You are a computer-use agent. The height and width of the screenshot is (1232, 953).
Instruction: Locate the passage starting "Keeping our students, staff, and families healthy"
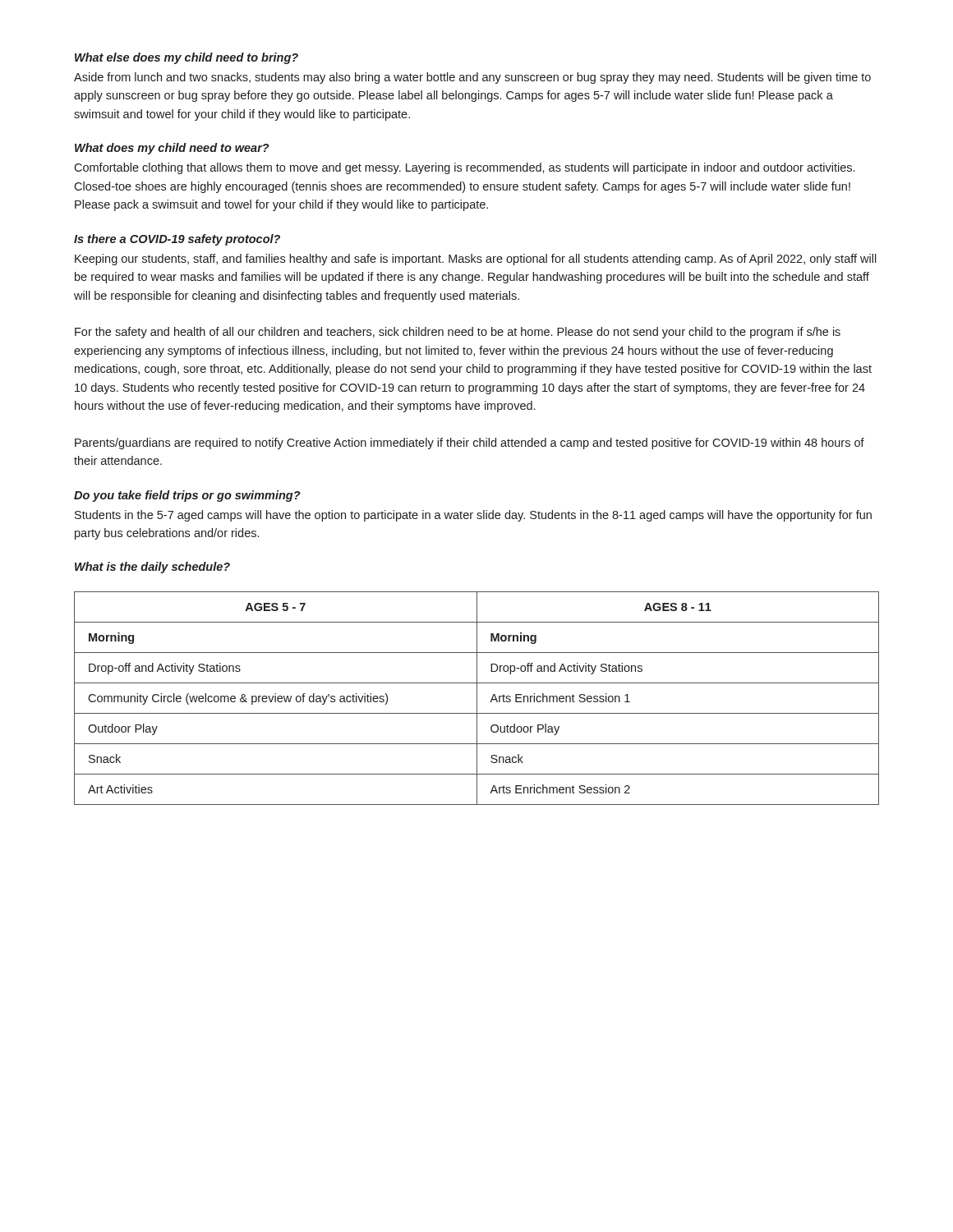point(476,277)
